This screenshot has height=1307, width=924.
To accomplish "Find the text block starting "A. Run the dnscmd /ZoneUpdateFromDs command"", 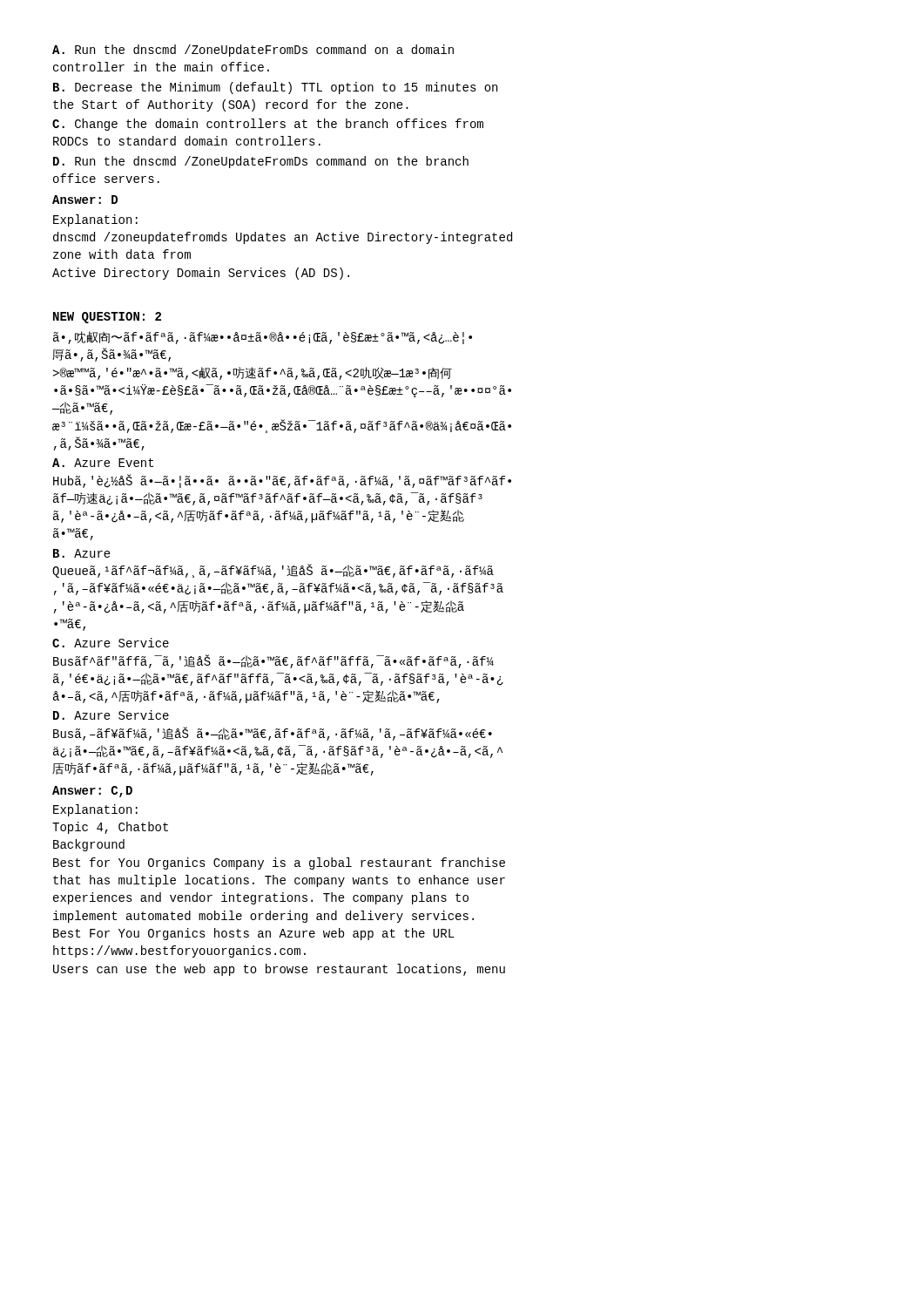I will [x=253, y=59].
